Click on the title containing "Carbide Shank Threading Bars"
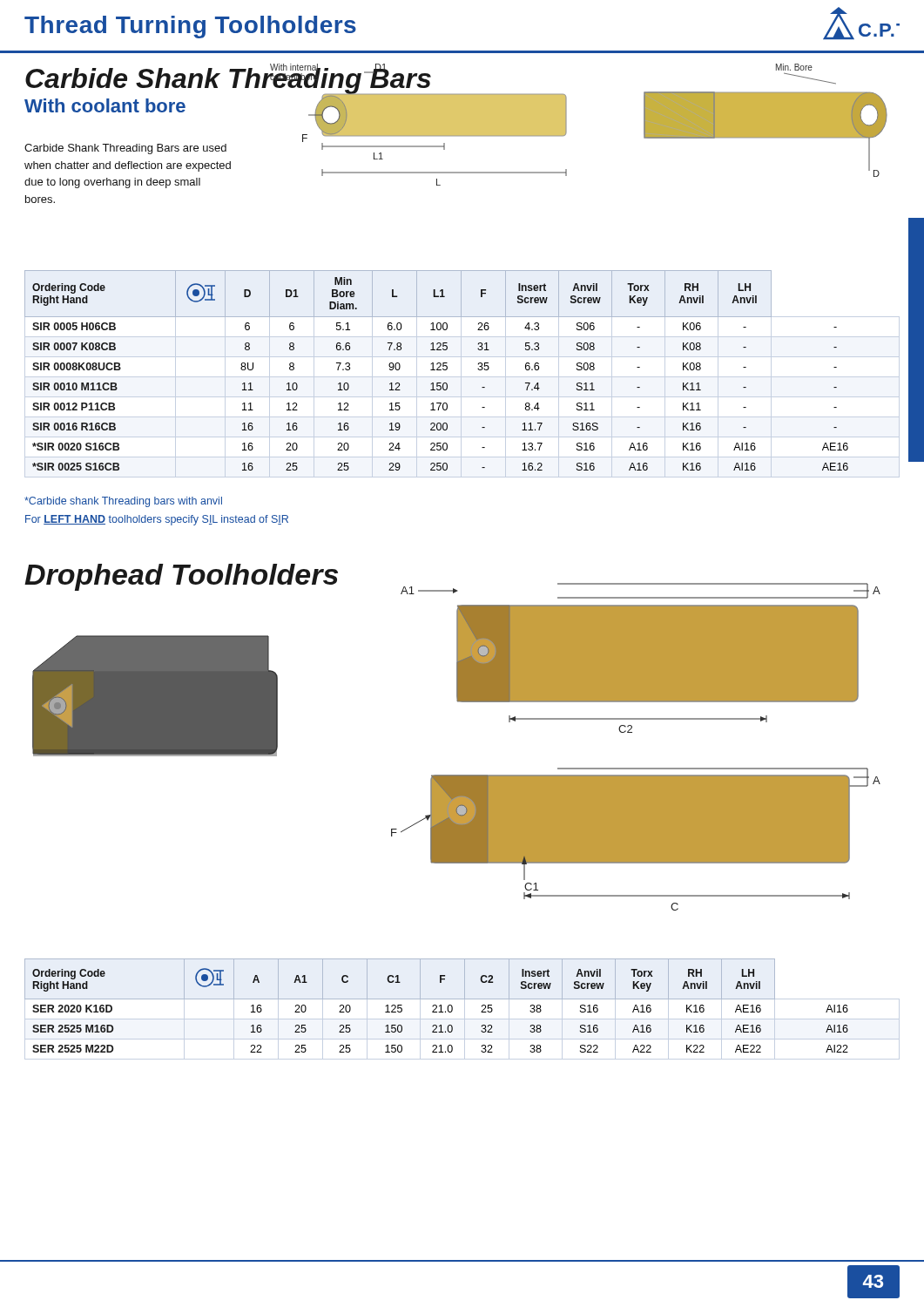The width and height of the screenshot is (924, 1307). [228, 90]
